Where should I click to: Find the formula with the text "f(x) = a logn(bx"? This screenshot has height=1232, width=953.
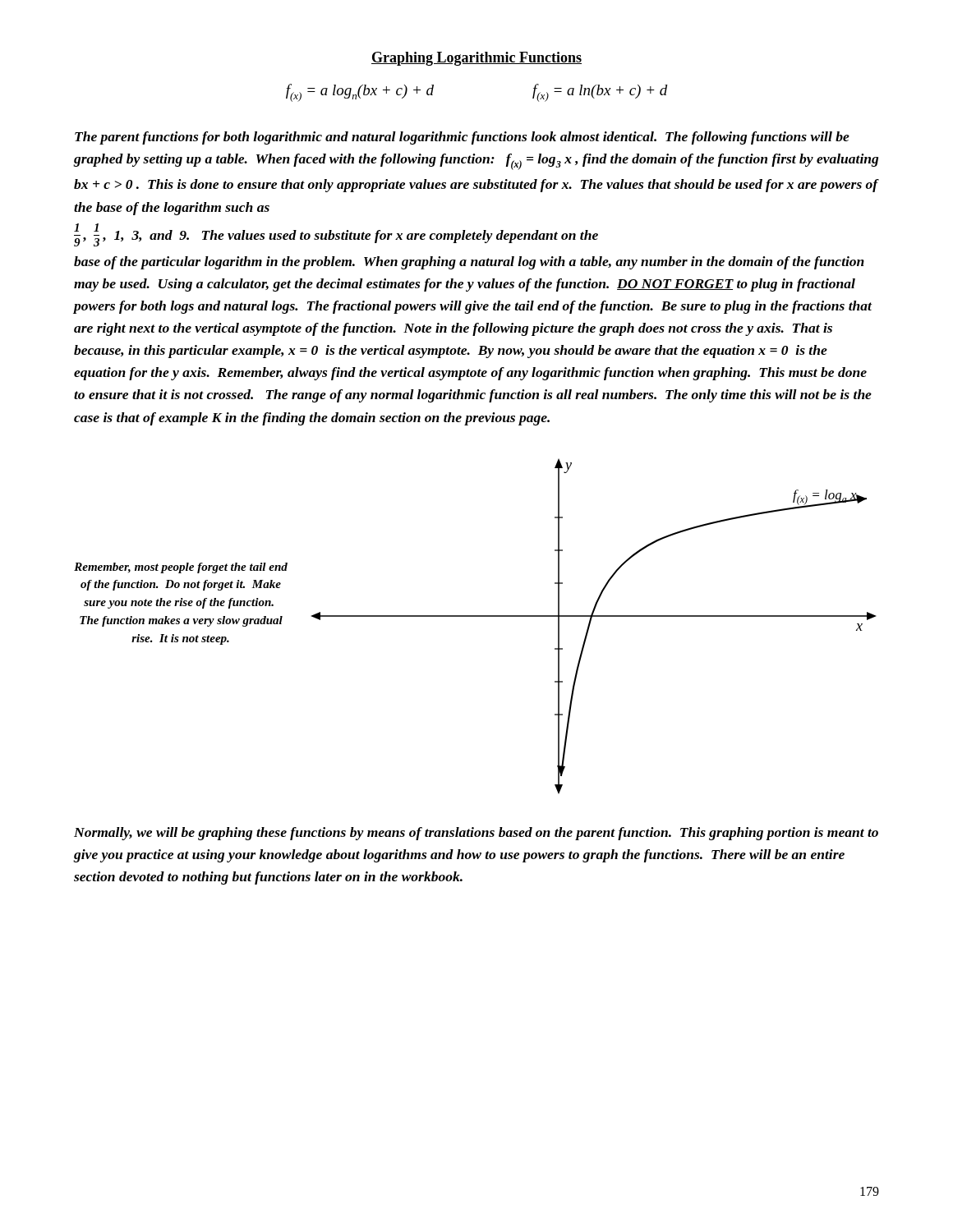368,93
